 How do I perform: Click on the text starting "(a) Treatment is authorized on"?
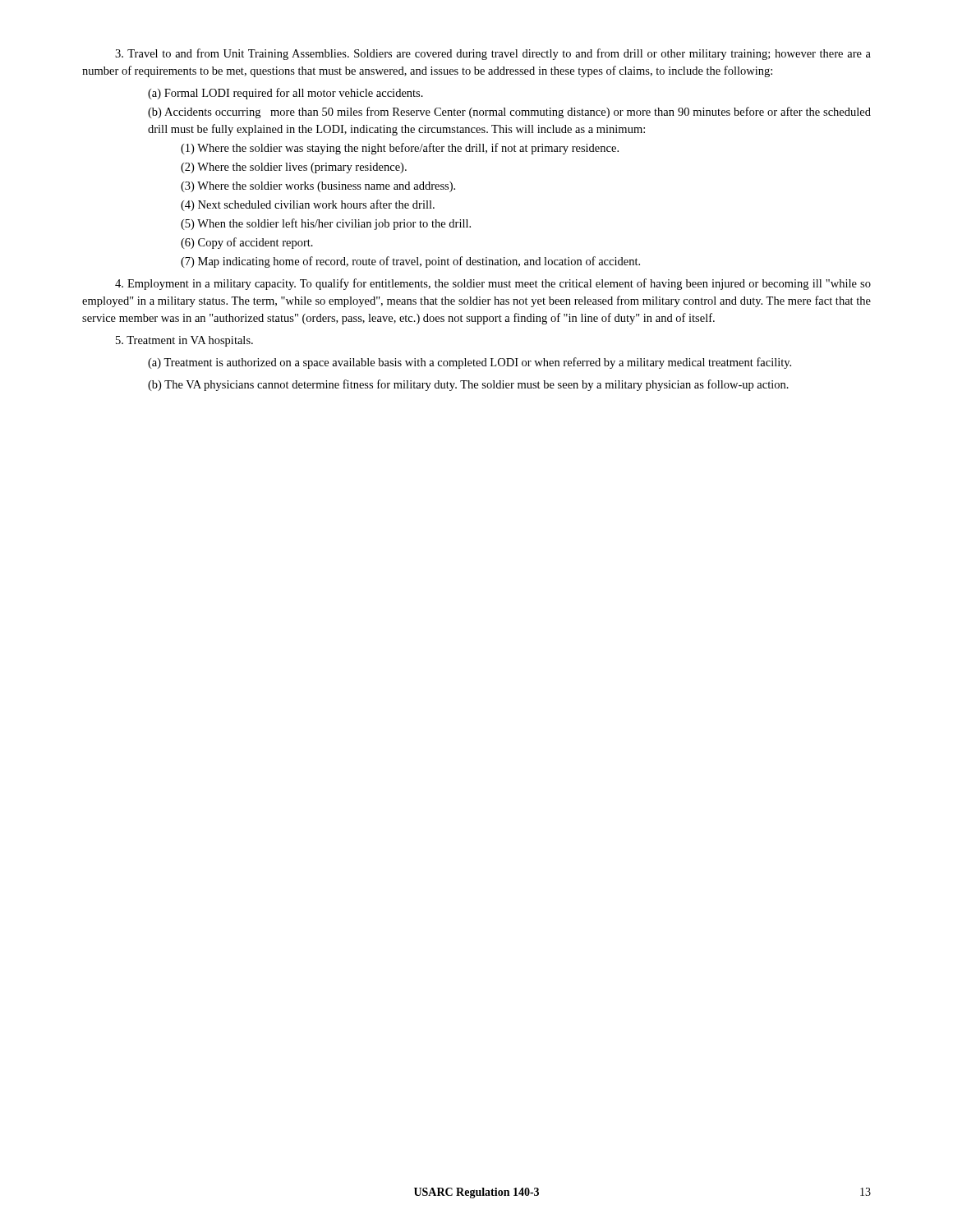(x=470, y=362)
